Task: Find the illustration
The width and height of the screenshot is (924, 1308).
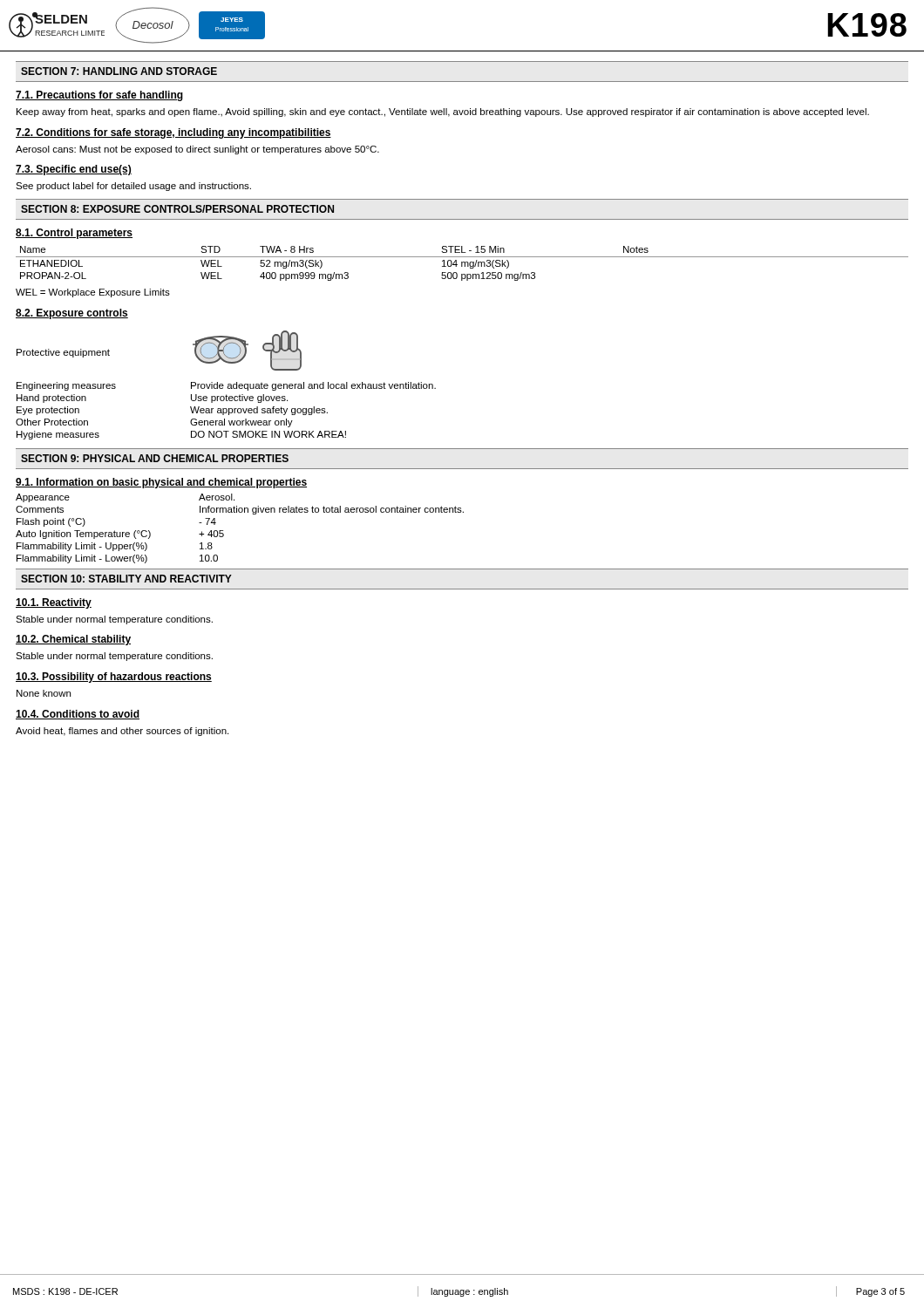Action: click(252, 349)
